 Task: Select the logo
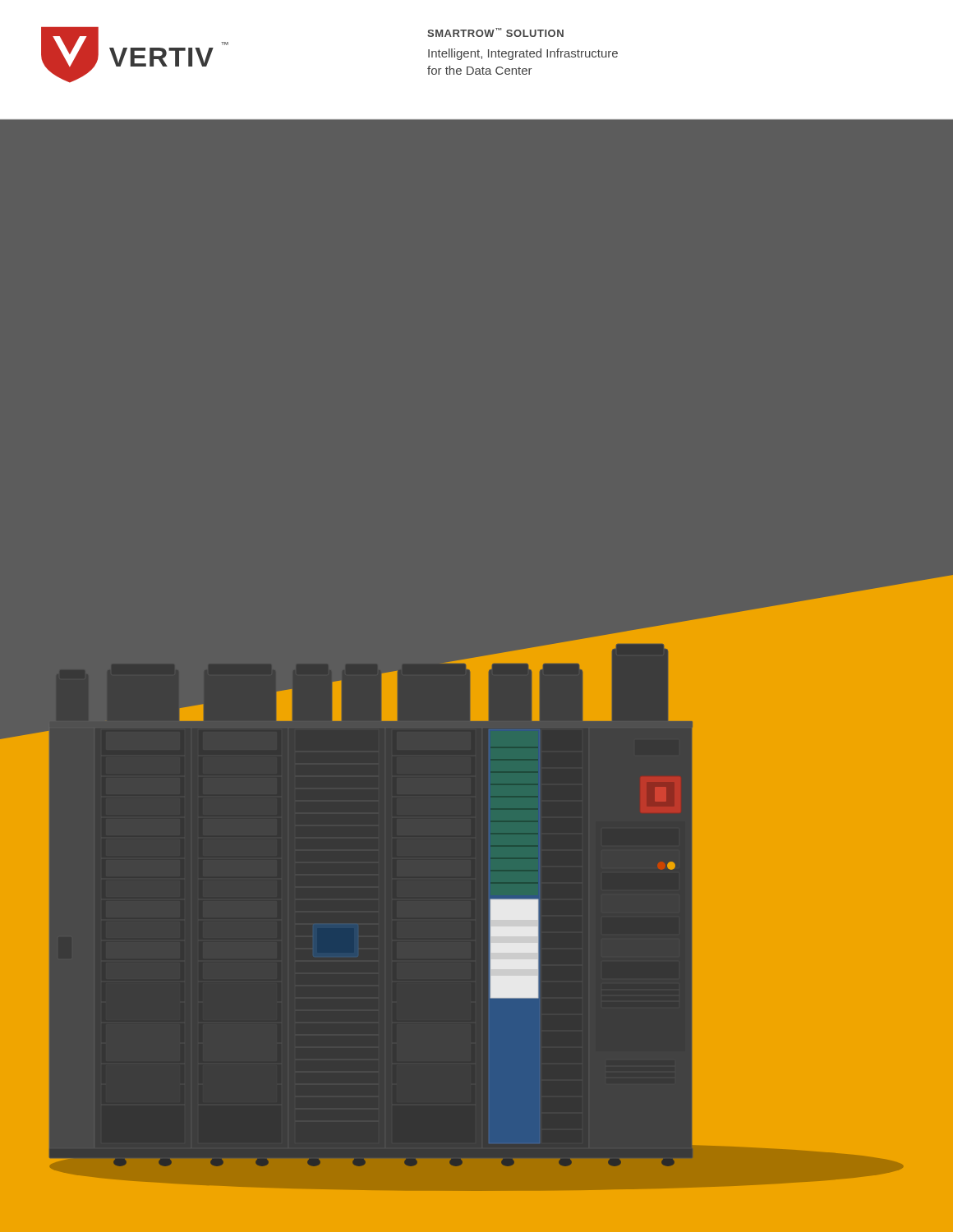pos(134,58)
